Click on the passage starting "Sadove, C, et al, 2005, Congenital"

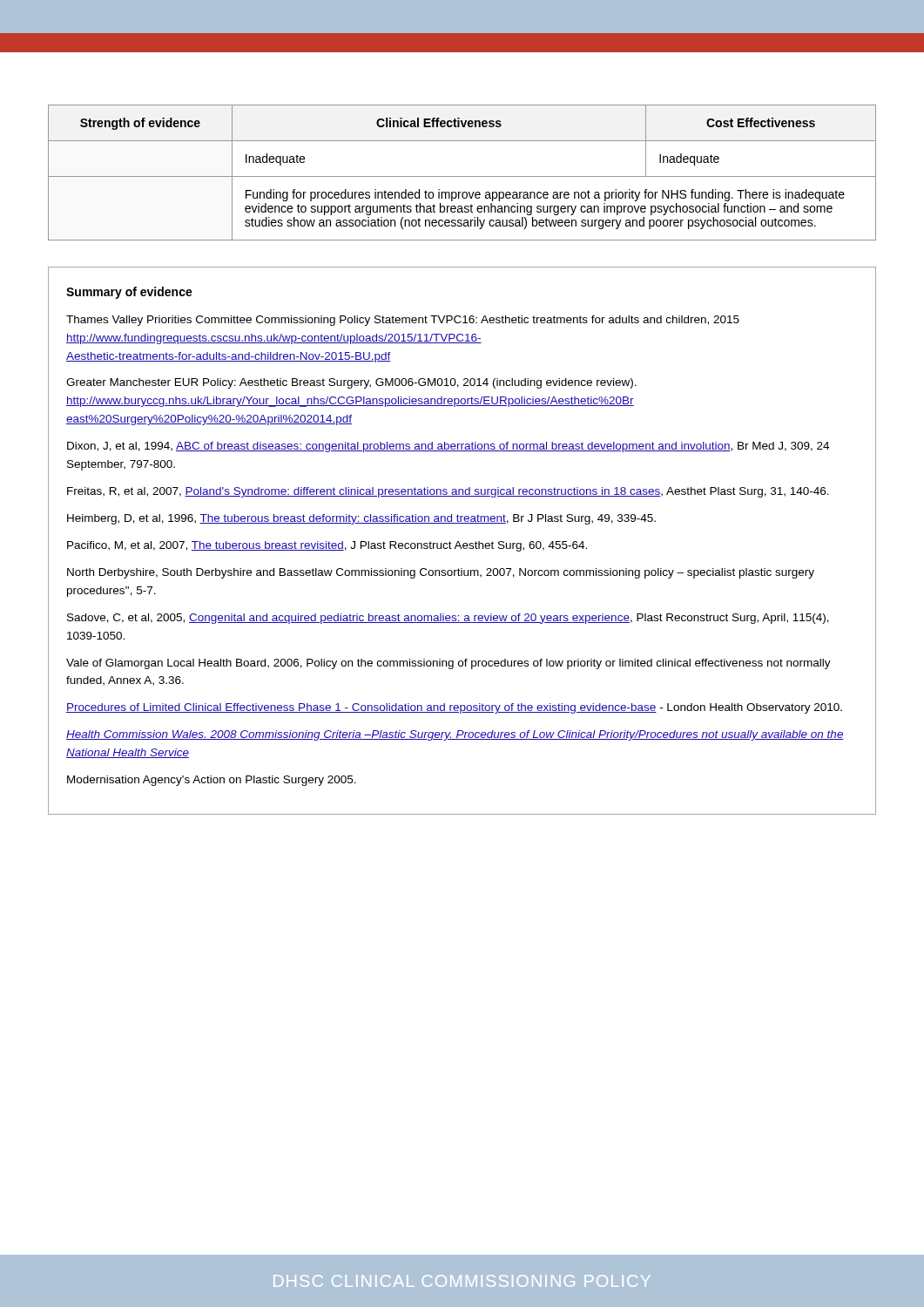coord(448,626)
